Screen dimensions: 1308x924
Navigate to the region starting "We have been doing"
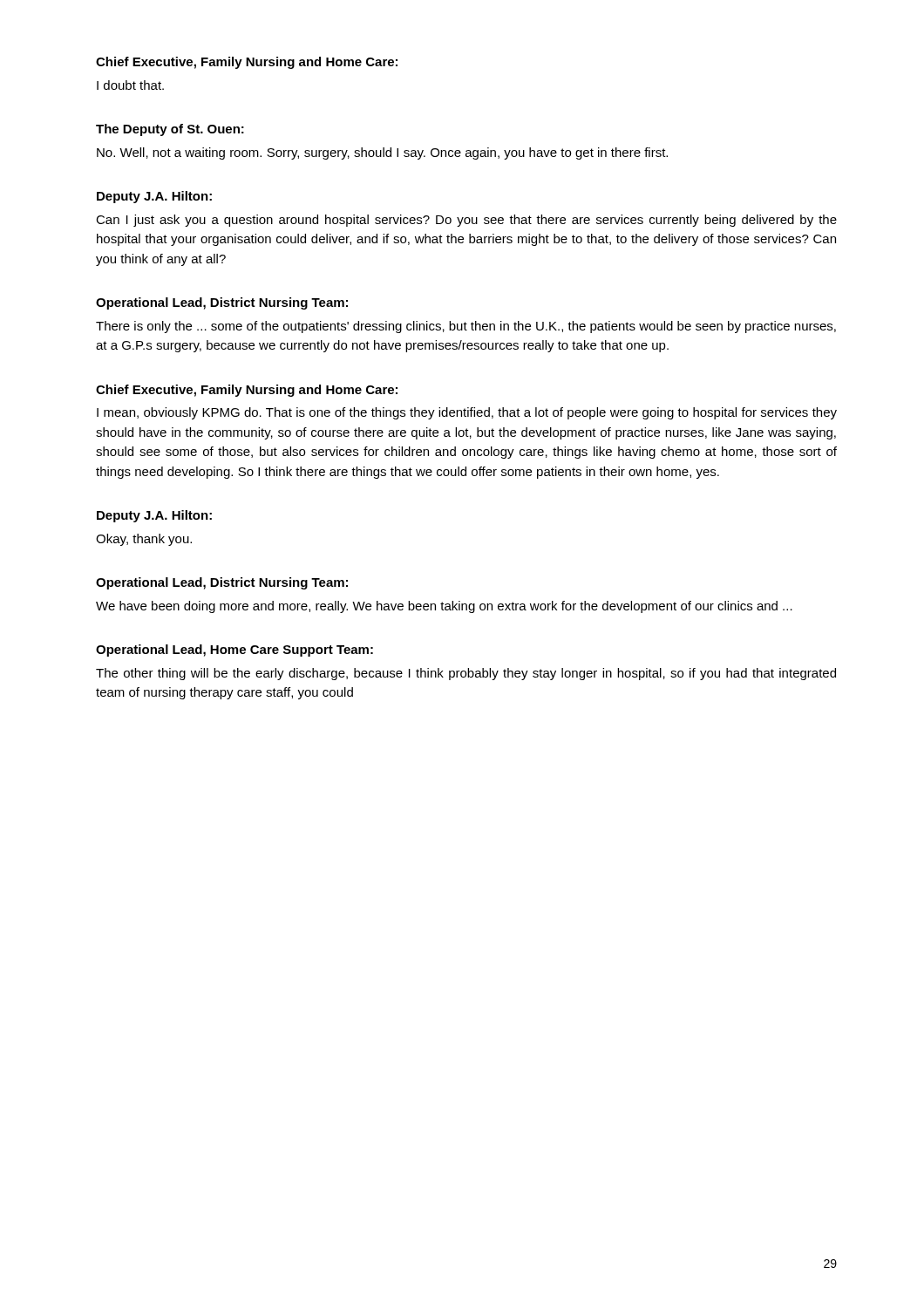[x=444, y=605]
